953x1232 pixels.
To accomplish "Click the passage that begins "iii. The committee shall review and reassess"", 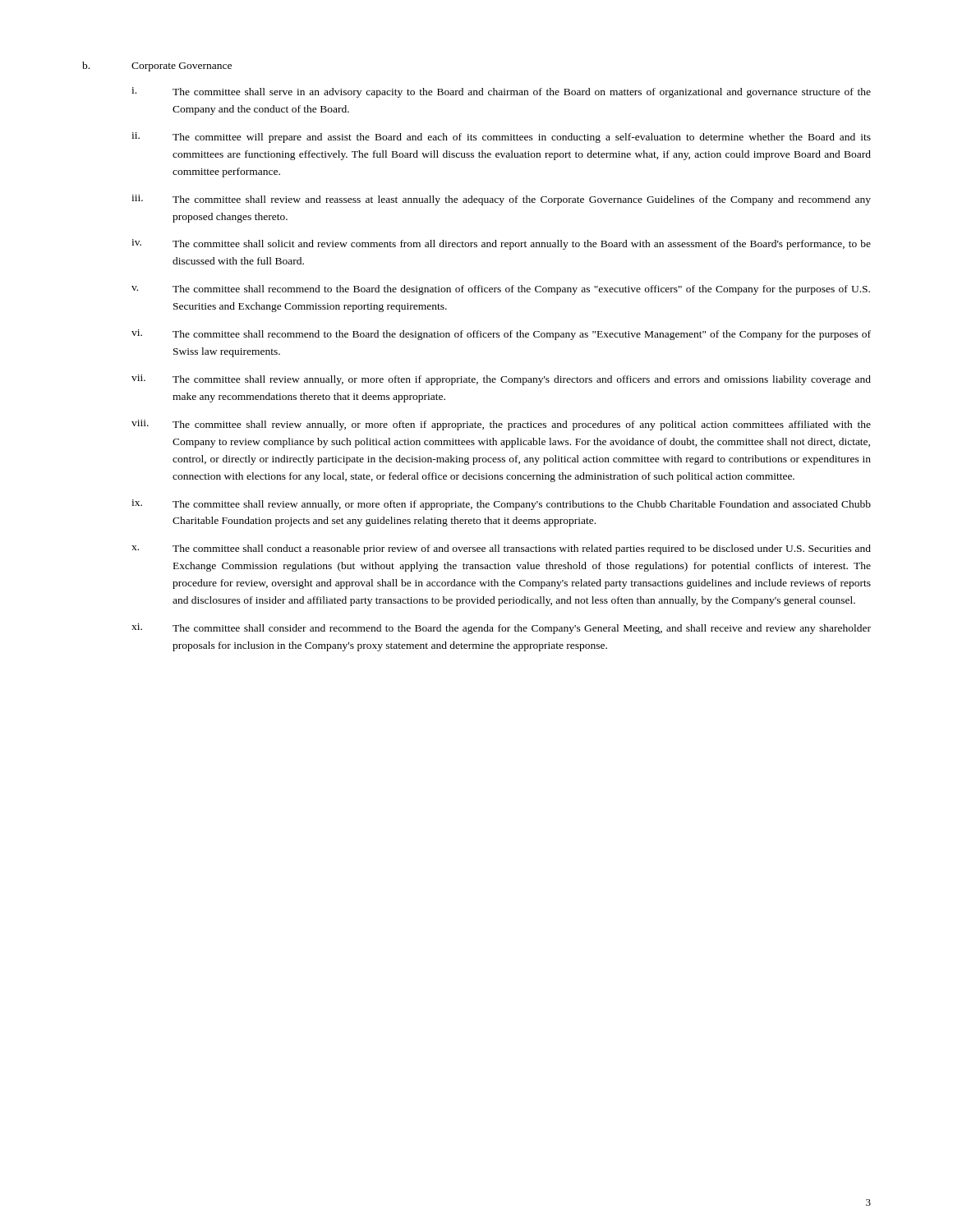I will coord(501,208).
